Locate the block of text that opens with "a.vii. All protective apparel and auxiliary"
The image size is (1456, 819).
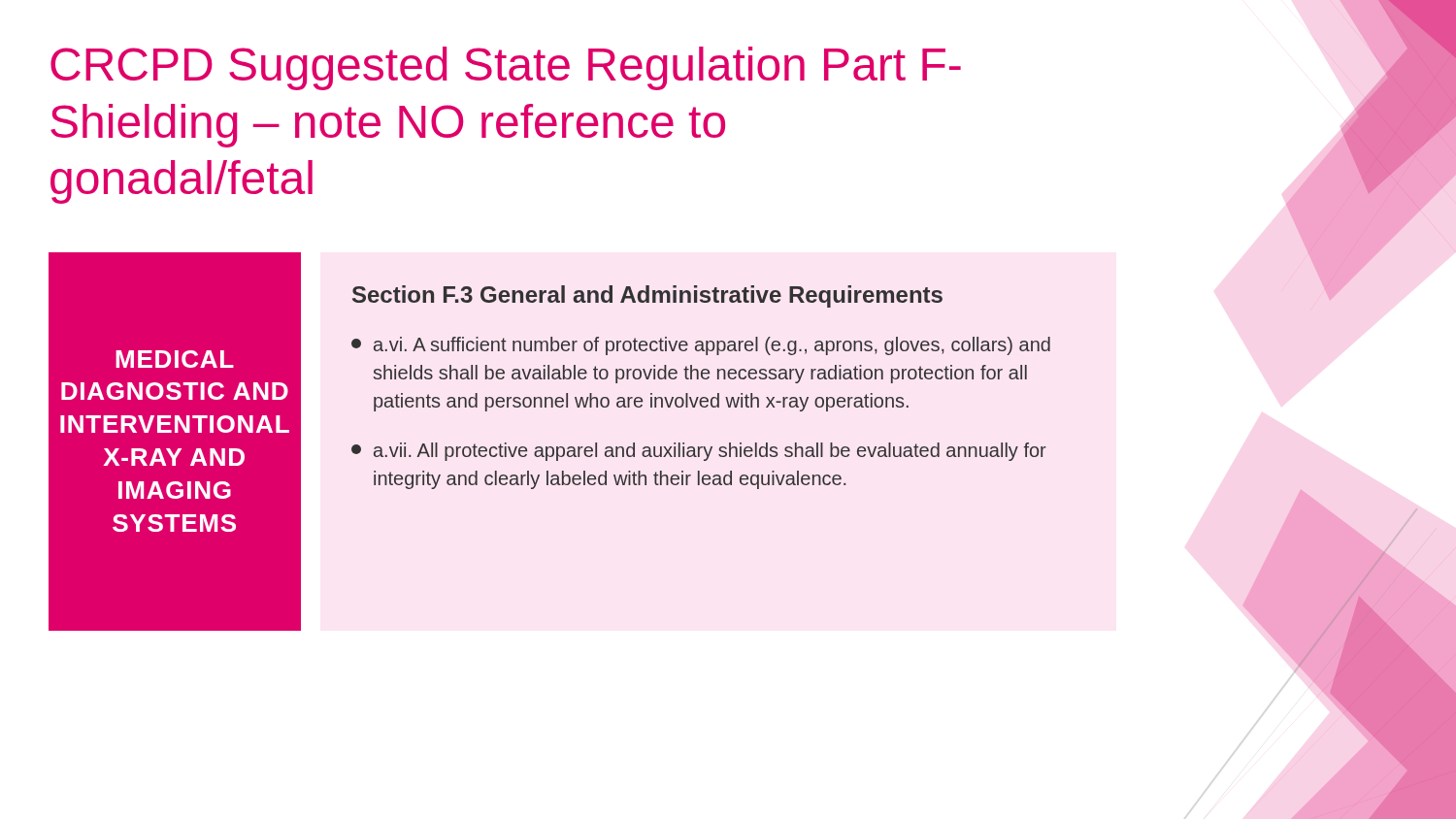(x=718, y=465)
